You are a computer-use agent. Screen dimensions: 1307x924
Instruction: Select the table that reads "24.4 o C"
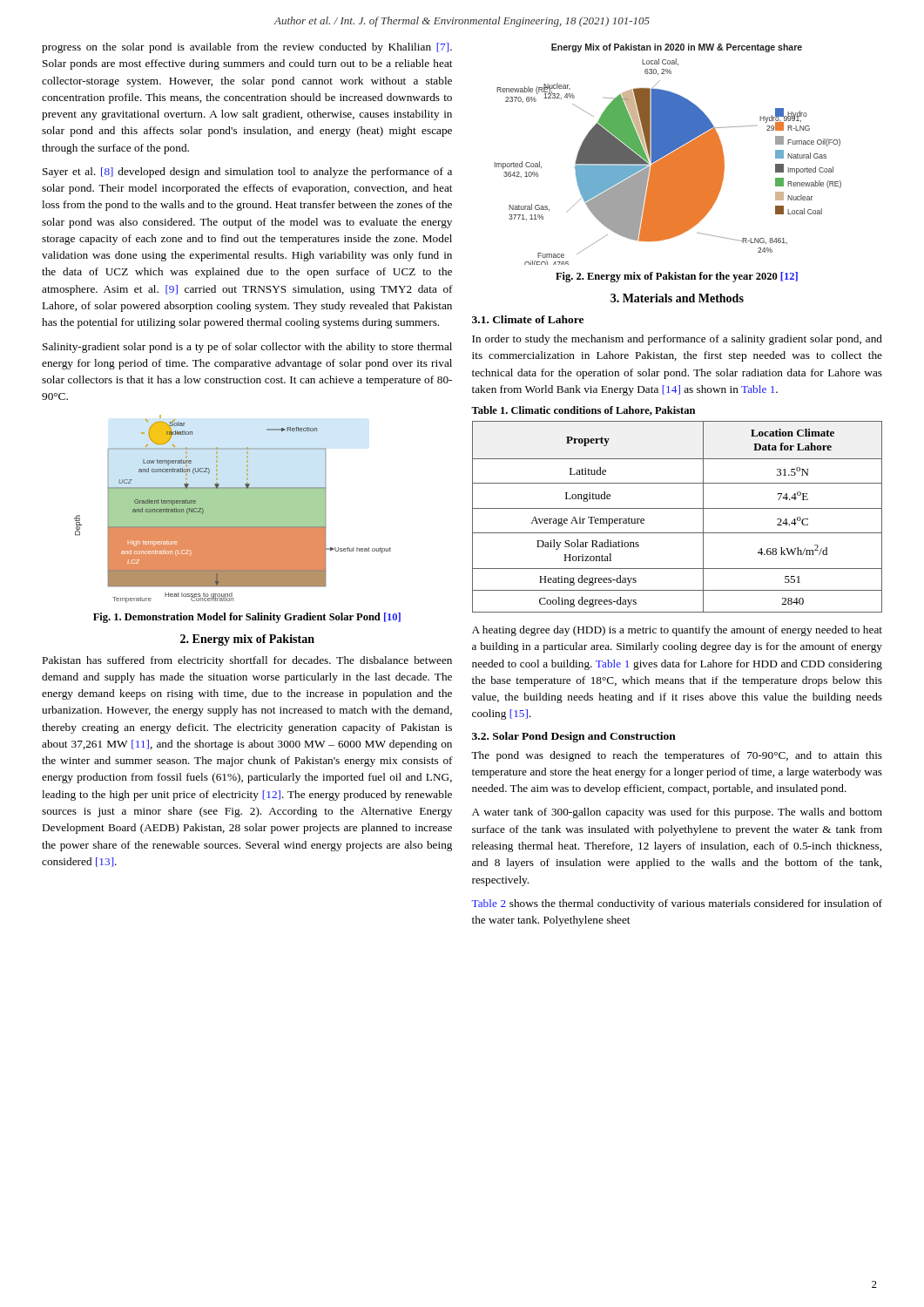tap(677, 517)
